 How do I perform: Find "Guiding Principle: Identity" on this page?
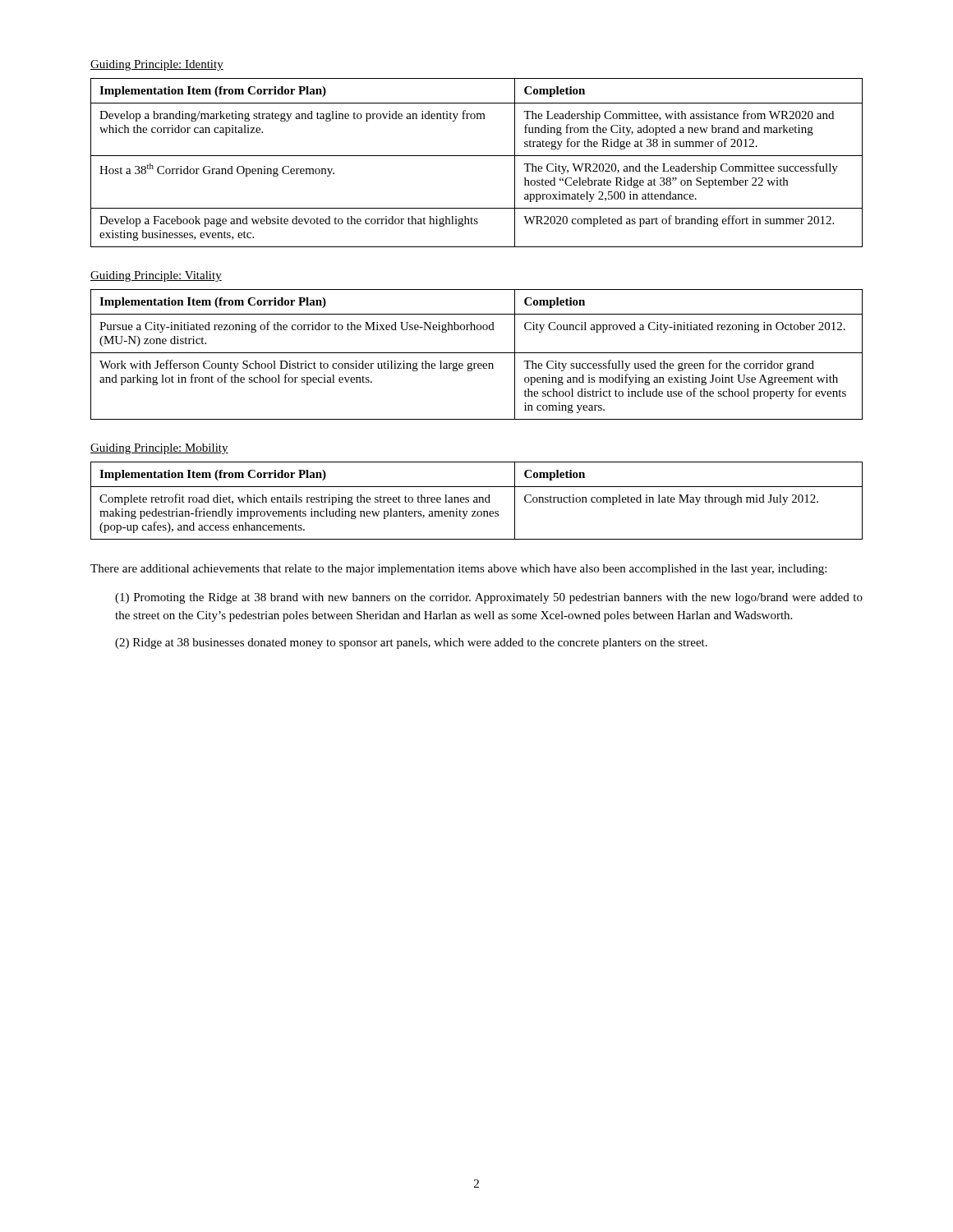pos(157,64)
